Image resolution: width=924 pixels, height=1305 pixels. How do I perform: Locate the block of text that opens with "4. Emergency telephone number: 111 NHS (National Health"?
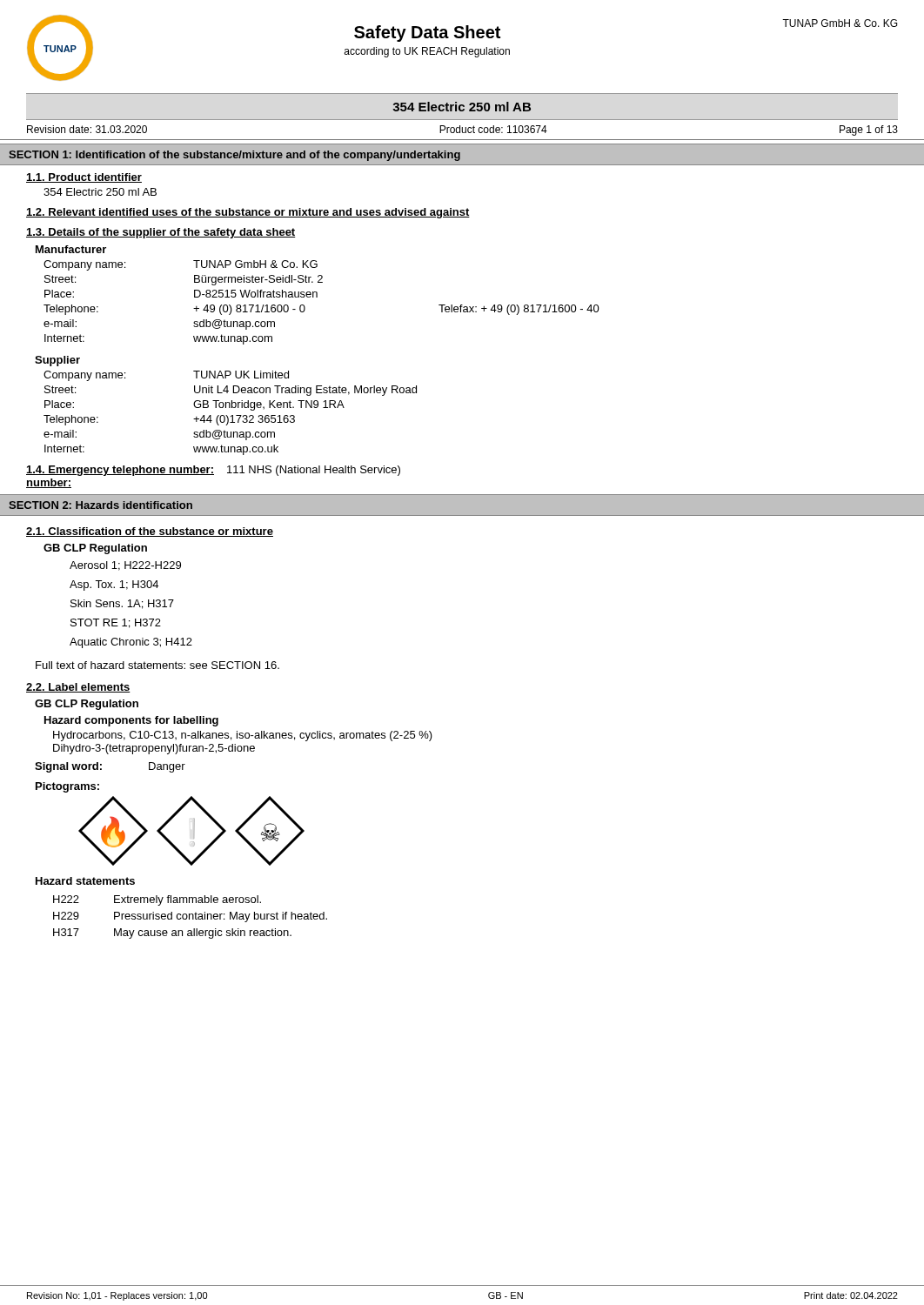214,469
